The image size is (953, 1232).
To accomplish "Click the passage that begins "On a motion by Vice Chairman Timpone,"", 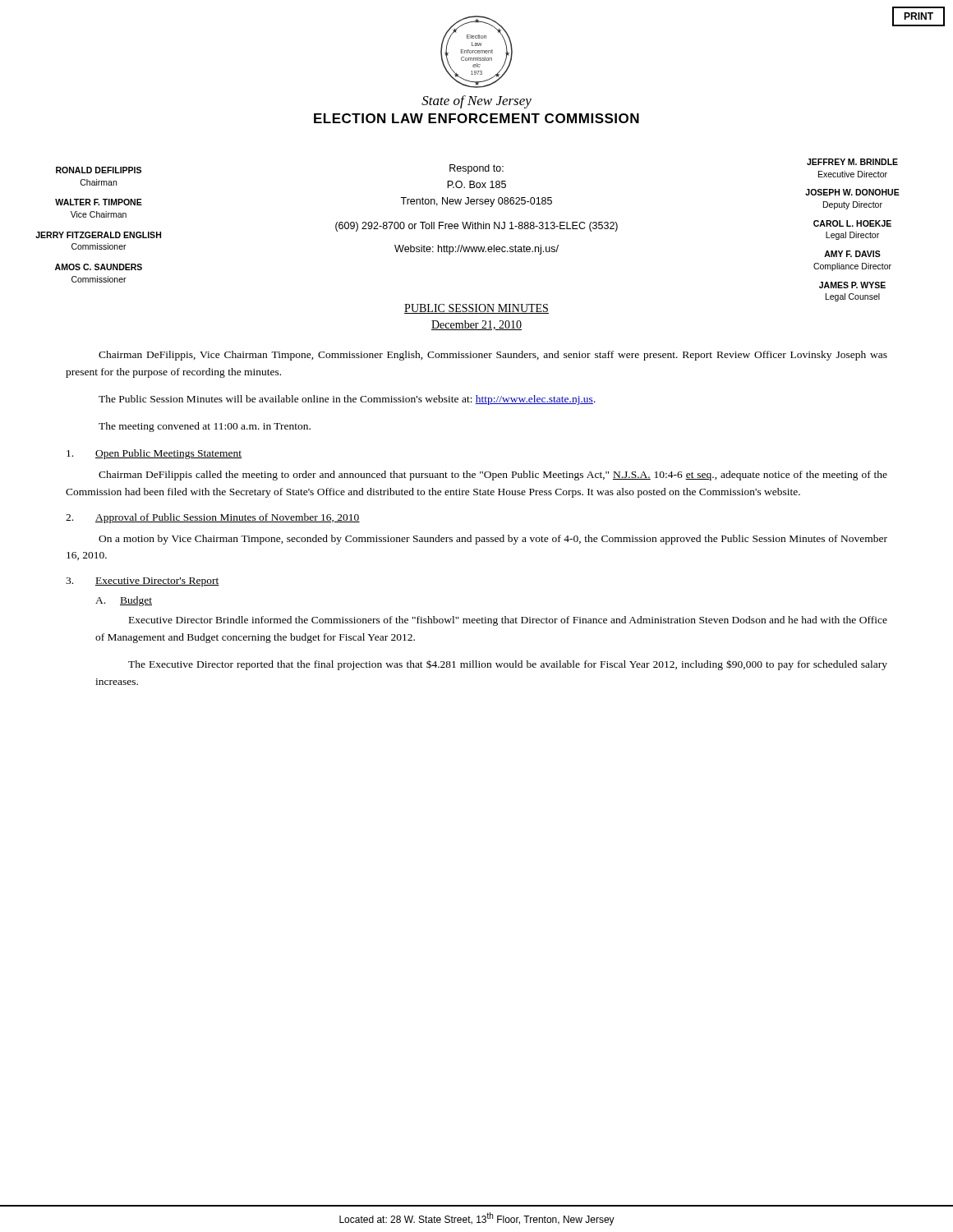I will pyautogui.click(x=476, y=547).
